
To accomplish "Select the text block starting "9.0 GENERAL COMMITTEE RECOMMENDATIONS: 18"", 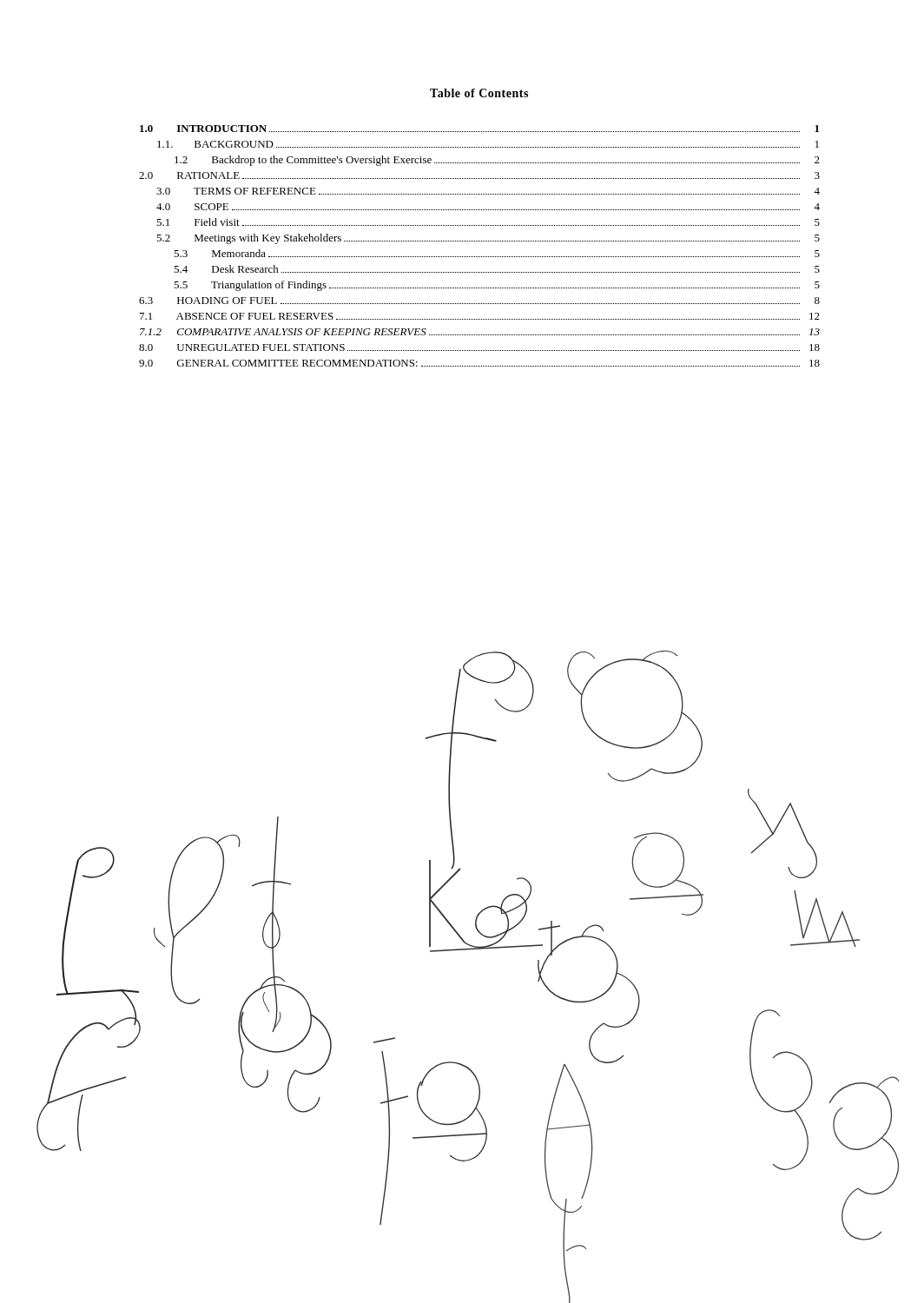I will pyautogui.click(x=479, y=363).
